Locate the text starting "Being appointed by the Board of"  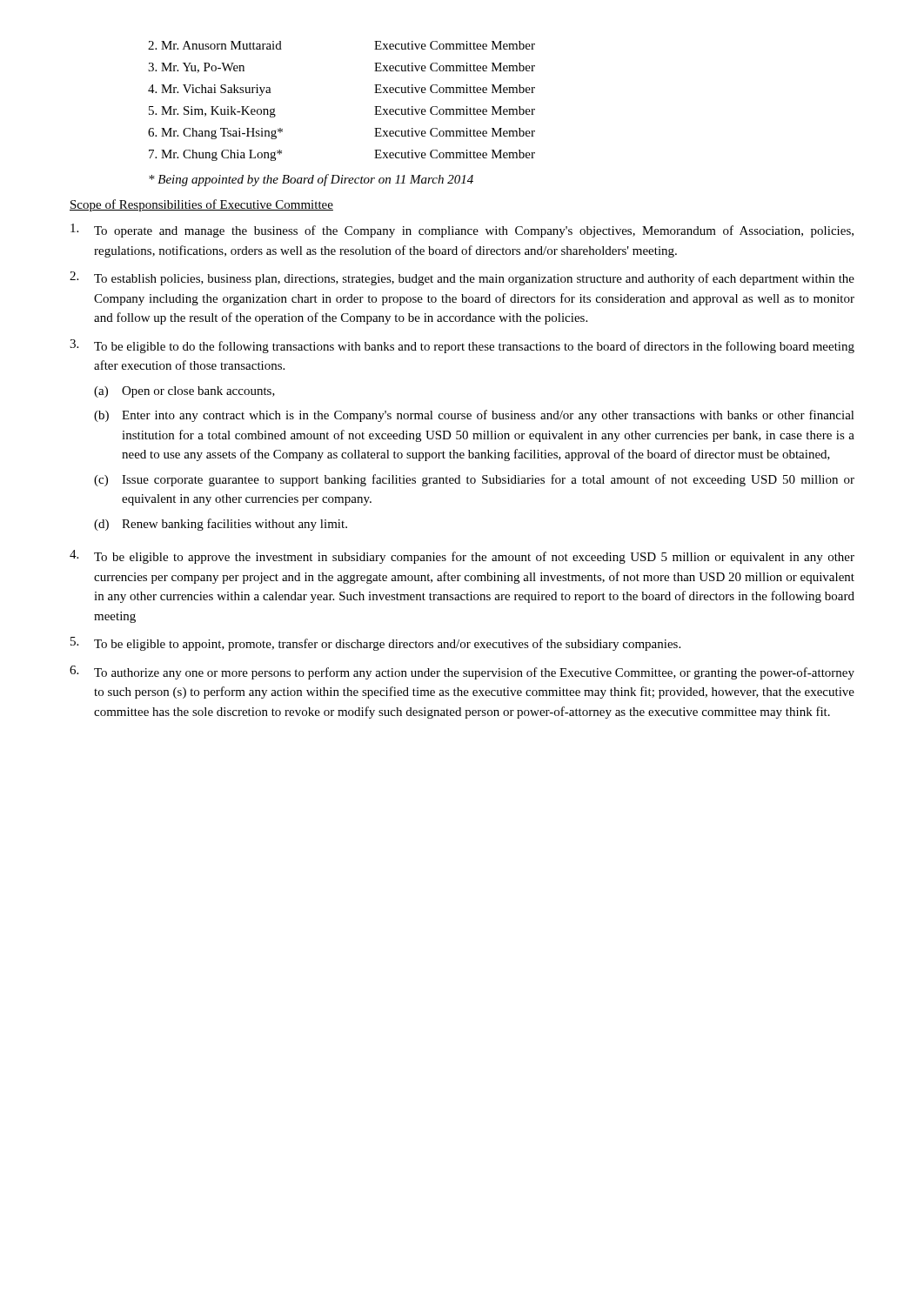[x=311, y=179]
